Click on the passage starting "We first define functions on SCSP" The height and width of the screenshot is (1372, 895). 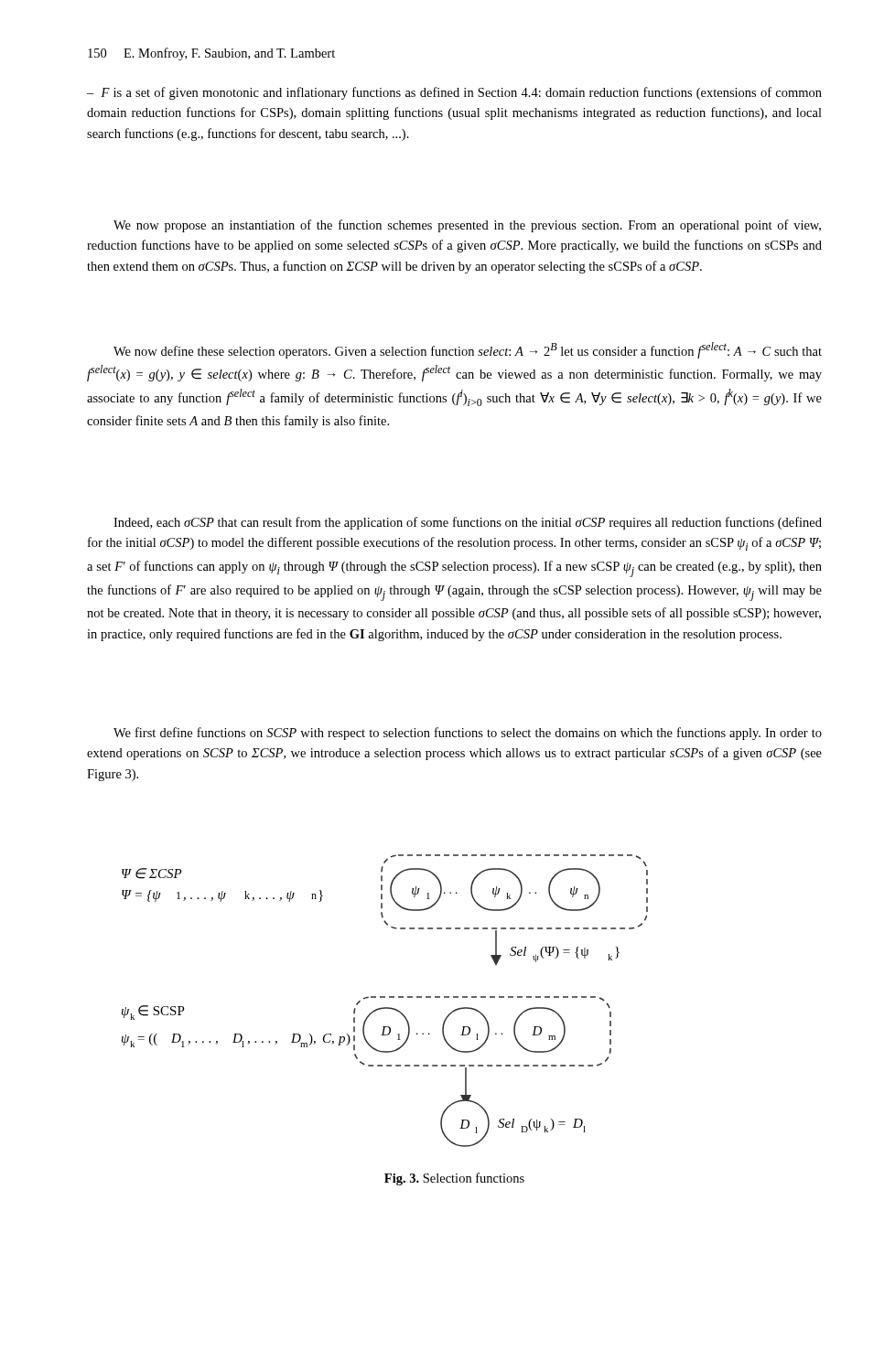tap(454, 753)
